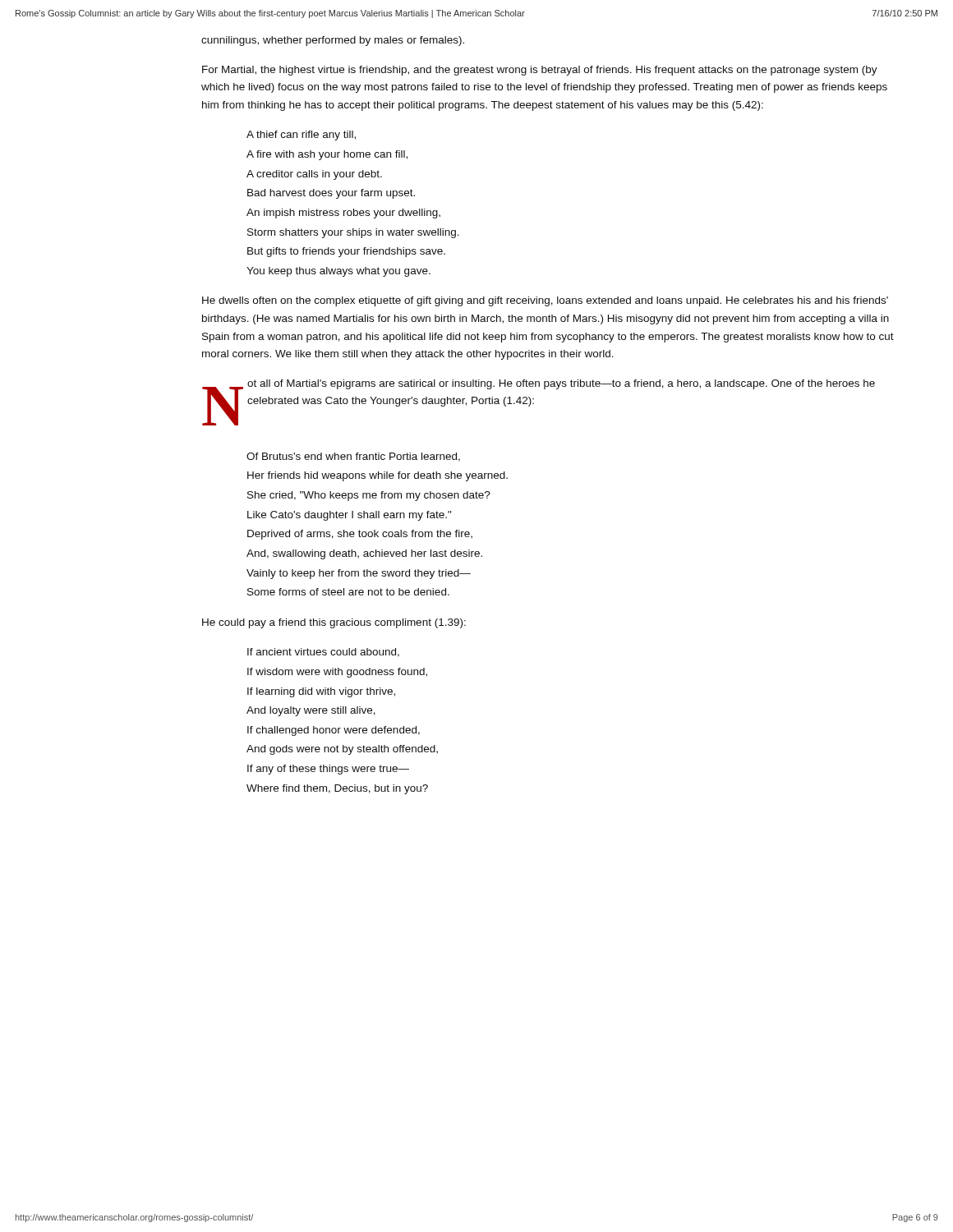953x1232 pixels.
Task: Select the region starting "Of Brutus's end when"
Action: pos(354,456)
